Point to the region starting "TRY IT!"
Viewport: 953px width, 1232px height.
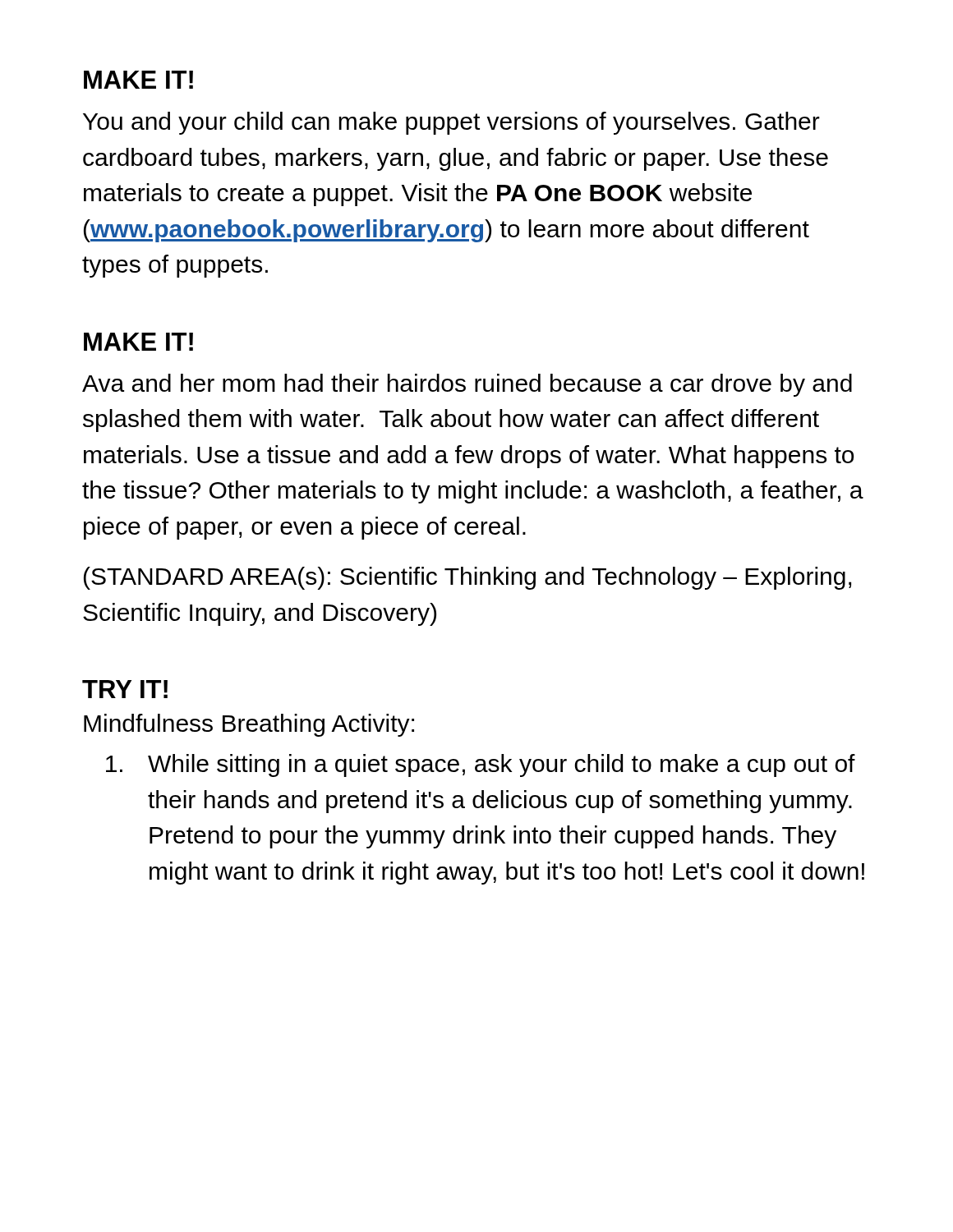click(126, 689)
